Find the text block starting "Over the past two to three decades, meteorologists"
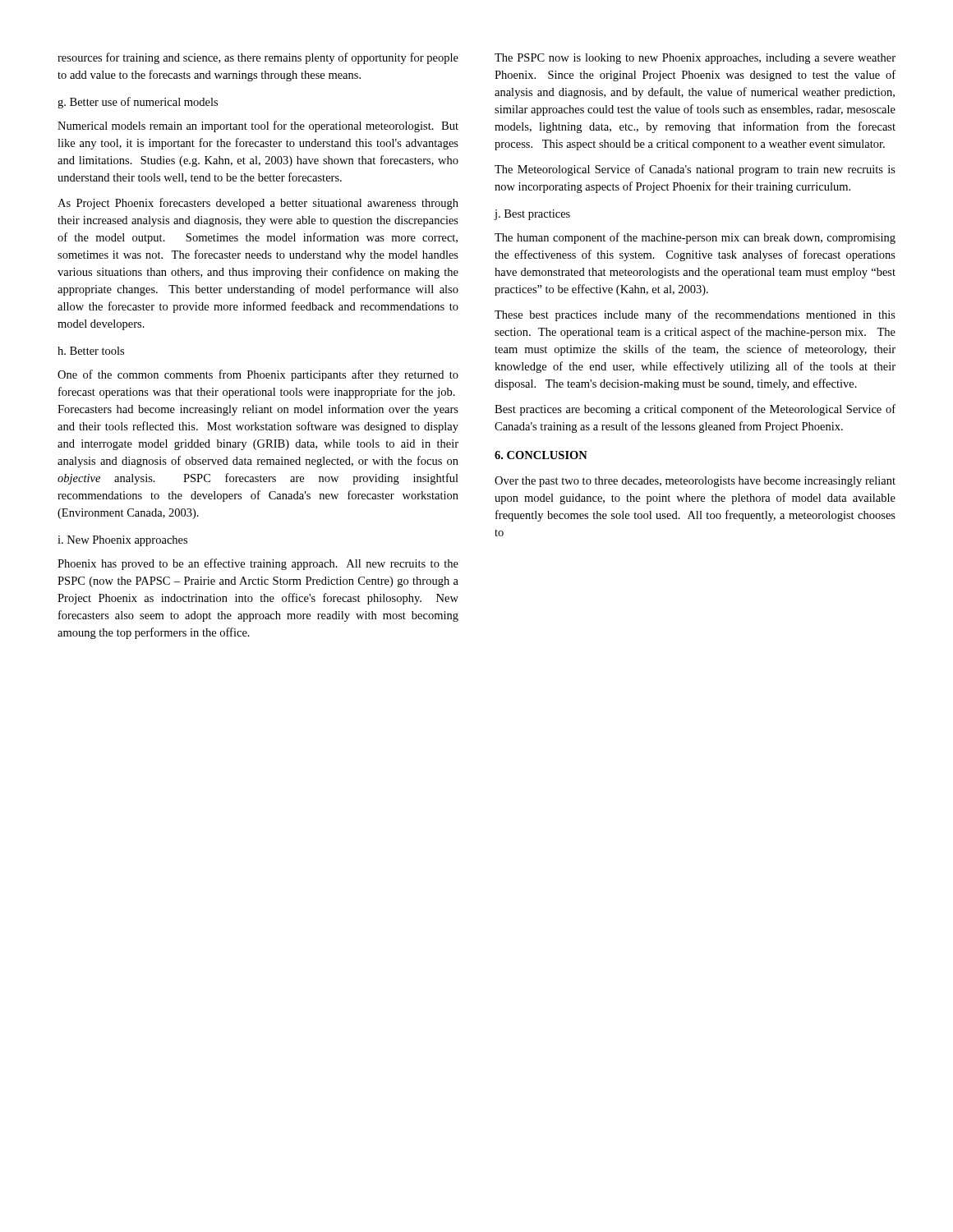This screenshot has height=1232, width=953. (695, 507)
